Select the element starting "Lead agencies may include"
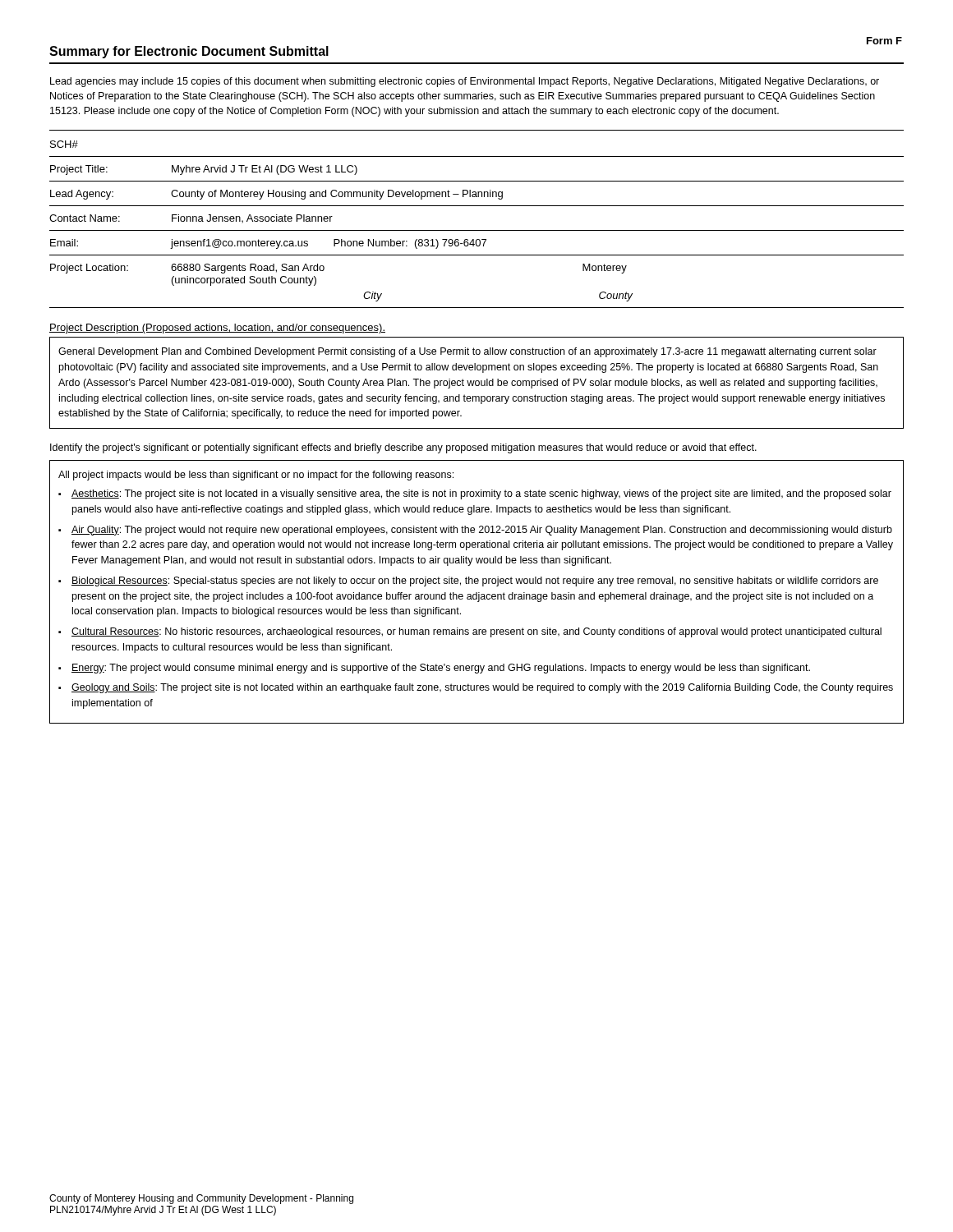The image size is (953, 1232). [464, 96]
